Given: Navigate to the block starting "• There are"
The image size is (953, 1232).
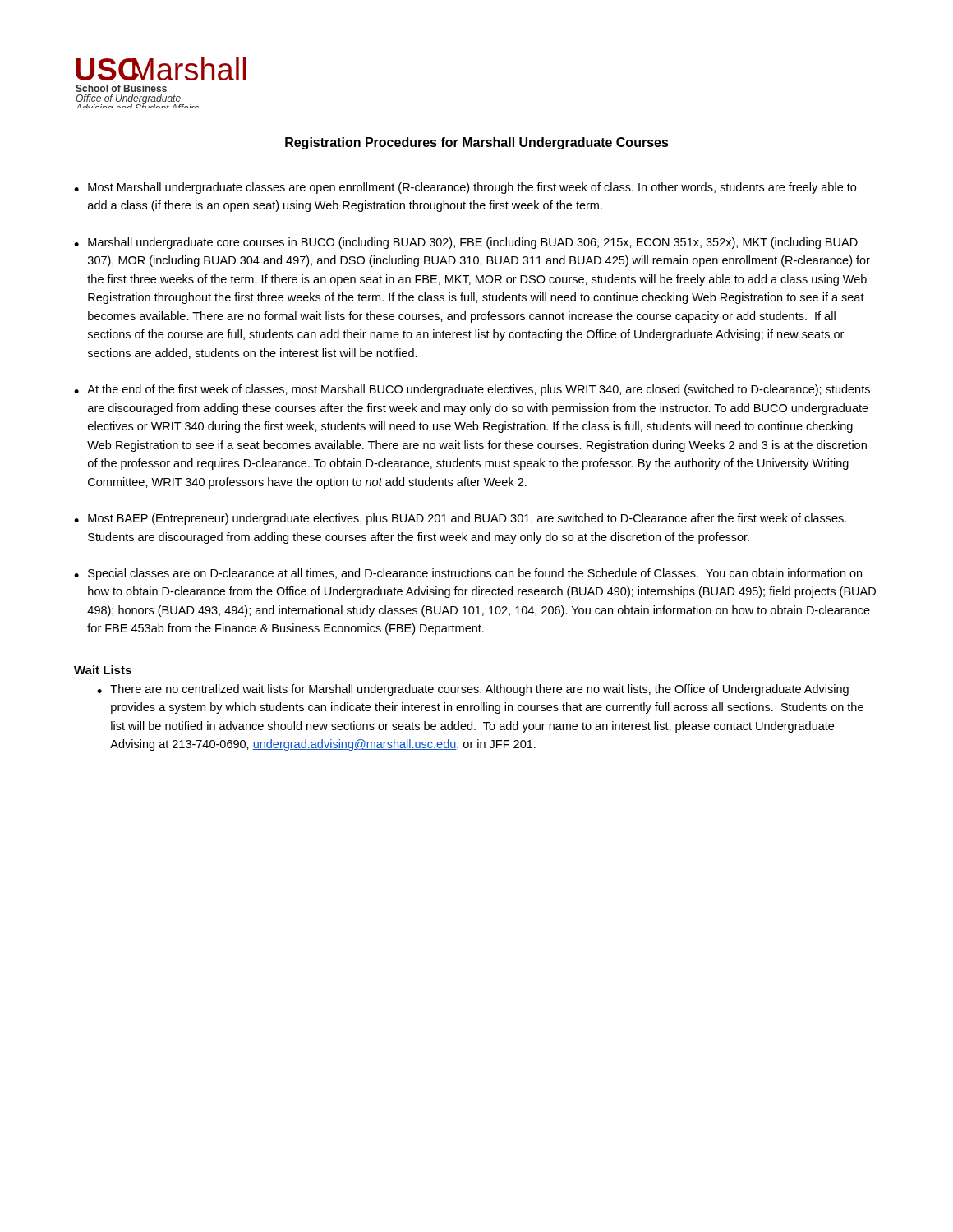Looking at the screenshot, I should (x=488, y=717).
